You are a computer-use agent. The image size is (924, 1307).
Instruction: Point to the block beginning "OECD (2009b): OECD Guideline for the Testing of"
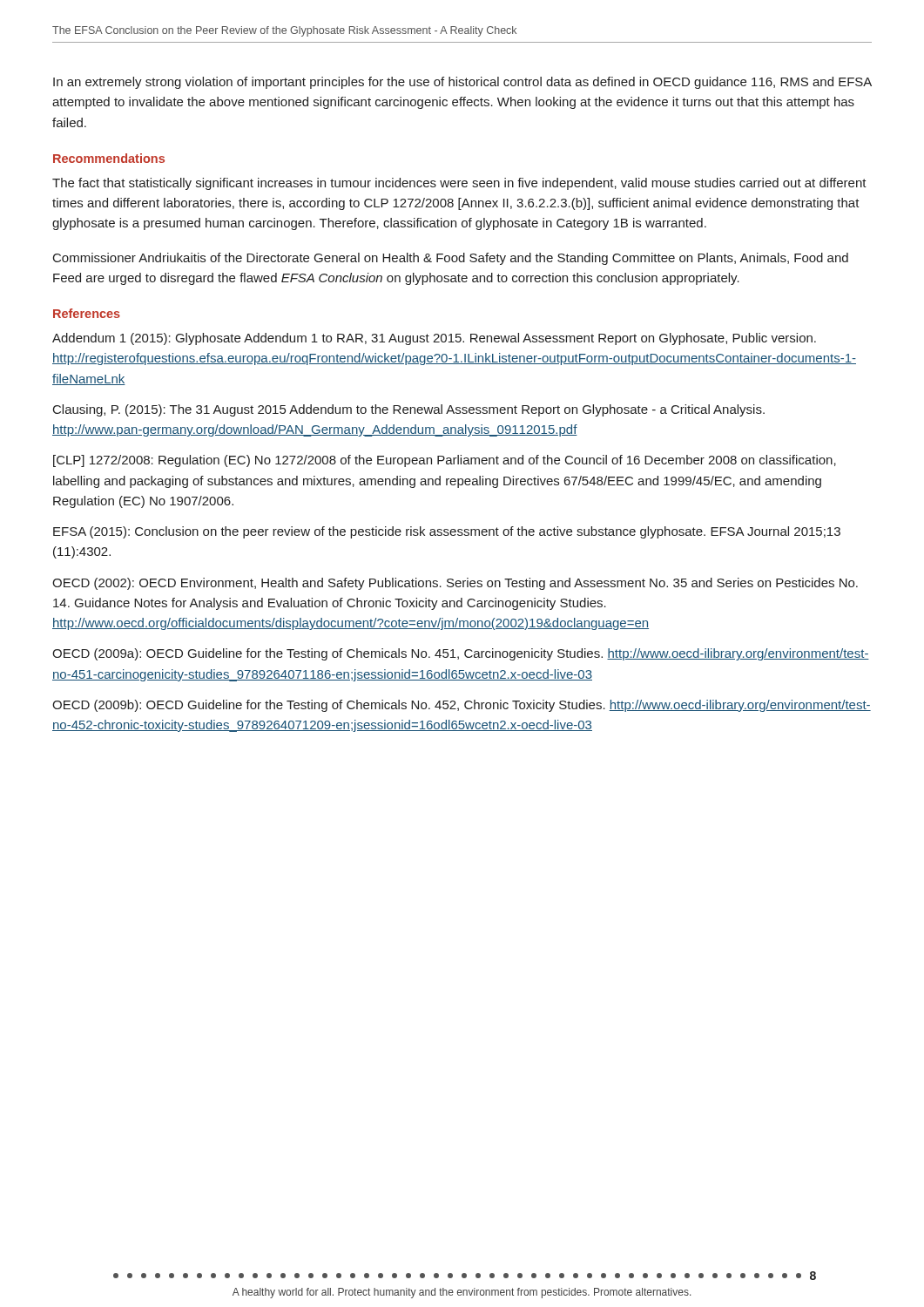click(x=461, y=714)
